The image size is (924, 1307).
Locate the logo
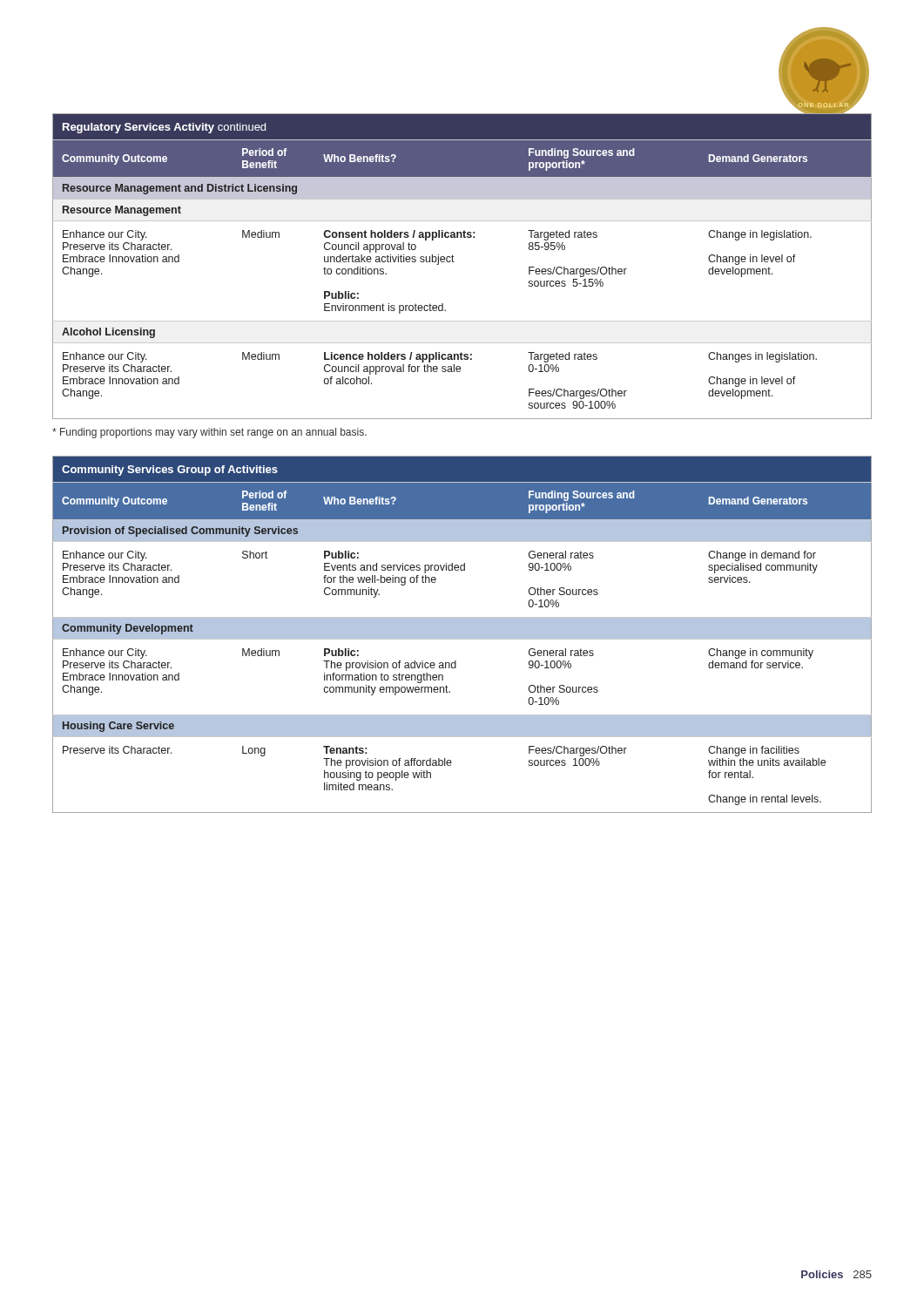[x=824, y=72]
